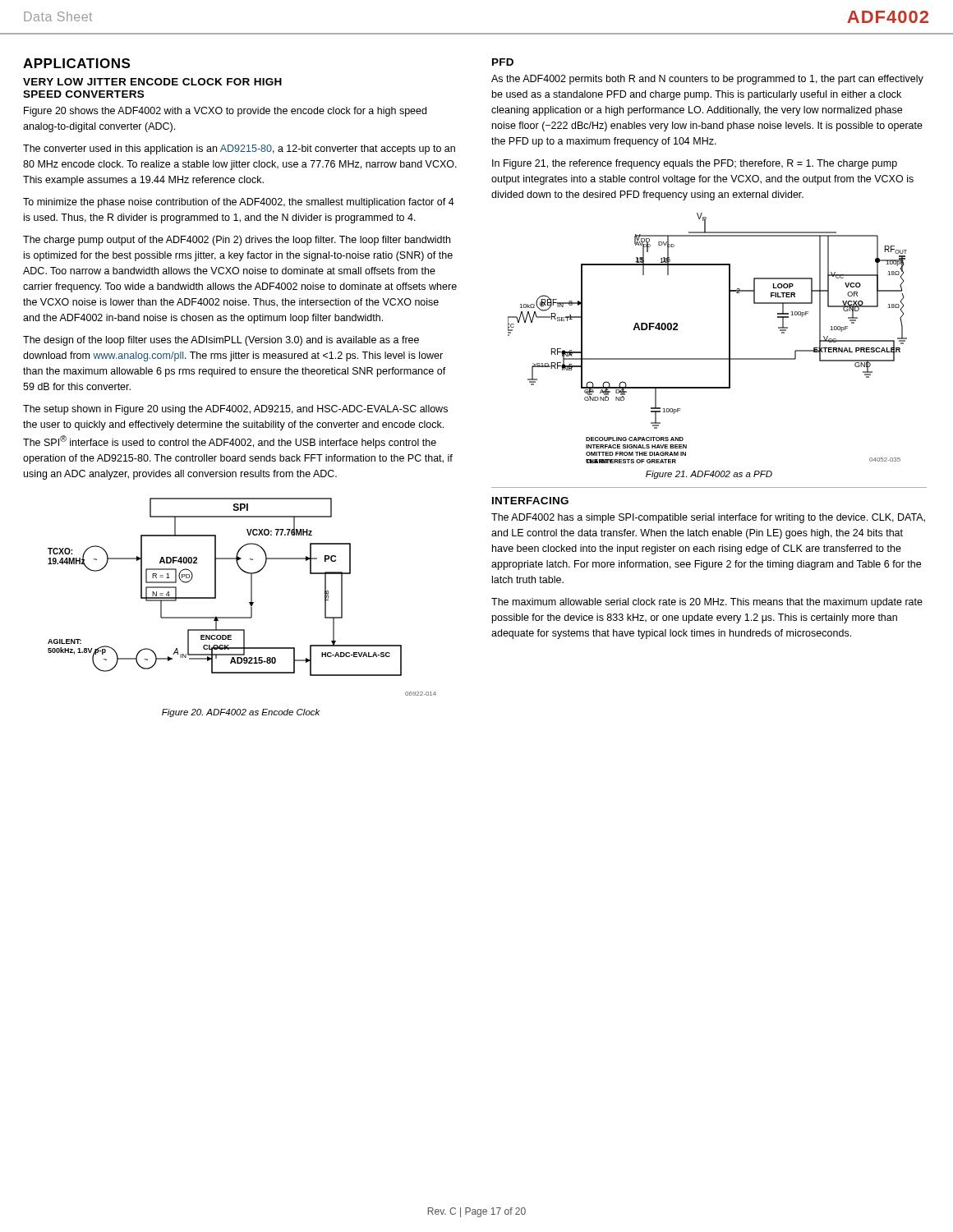953x1232 pixels.
Task: Find the title
Action: (241, 64)
